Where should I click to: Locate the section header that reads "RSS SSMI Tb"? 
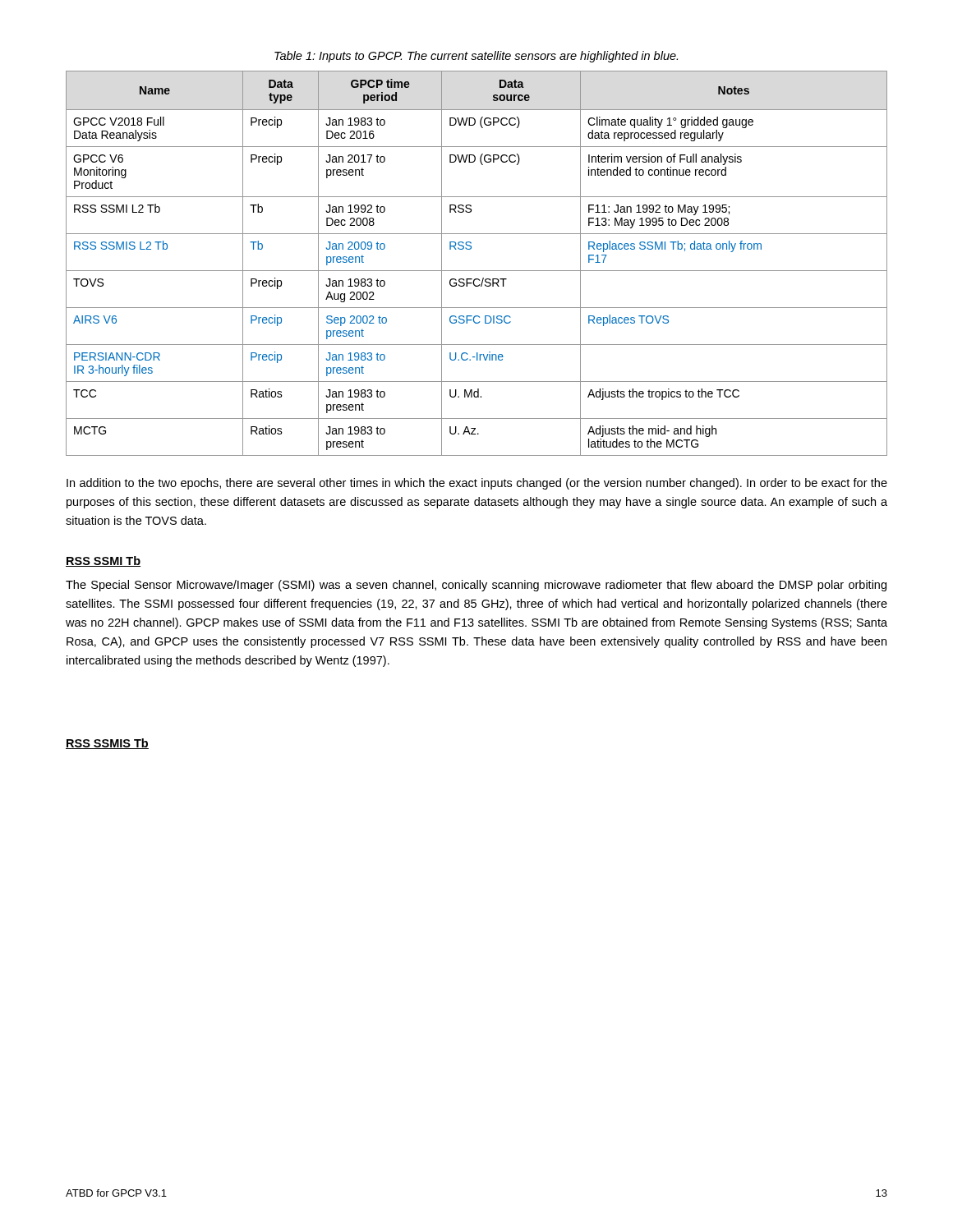pos(103,561)
